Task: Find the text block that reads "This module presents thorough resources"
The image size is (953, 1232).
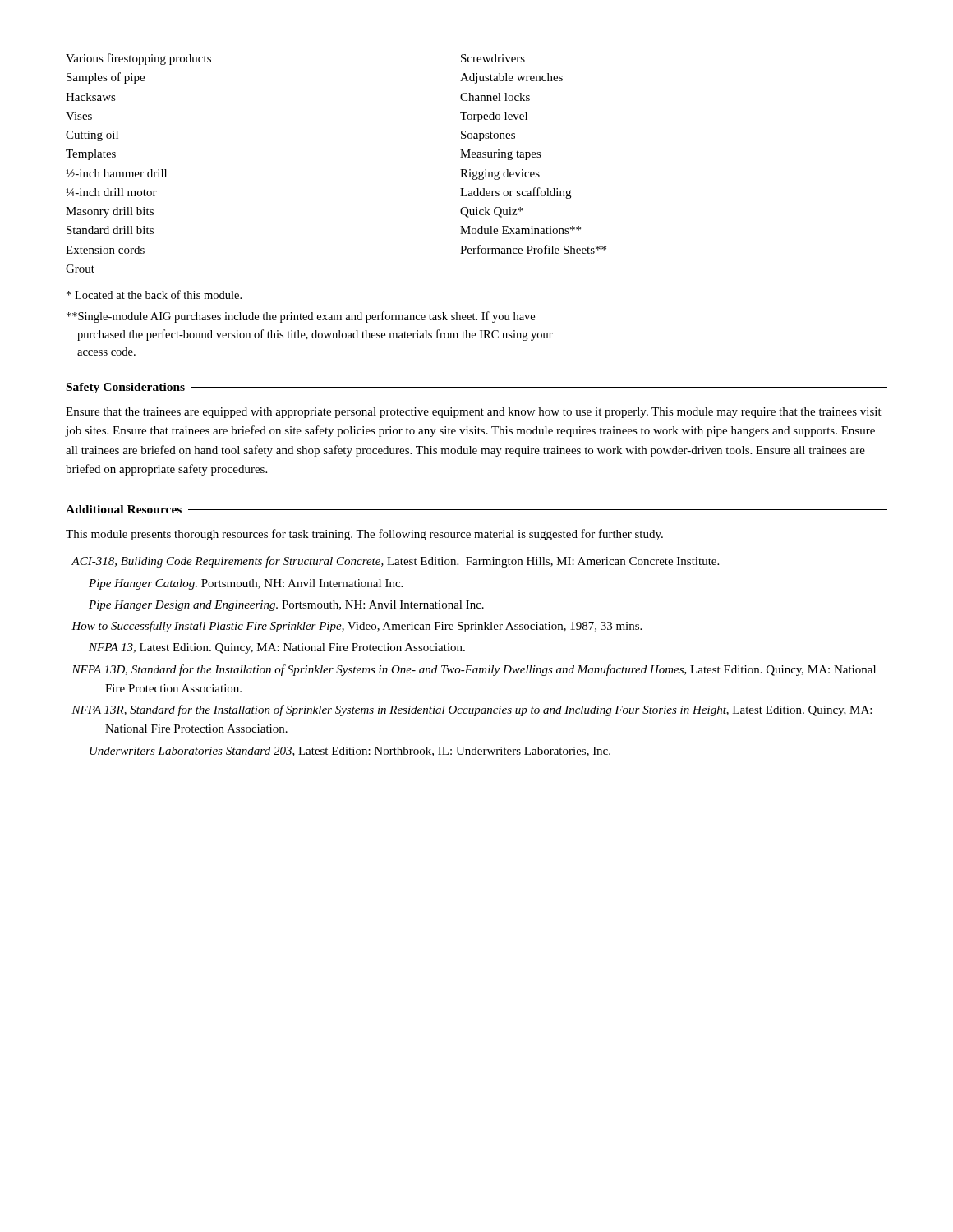Action: click(x=365, y=534)
